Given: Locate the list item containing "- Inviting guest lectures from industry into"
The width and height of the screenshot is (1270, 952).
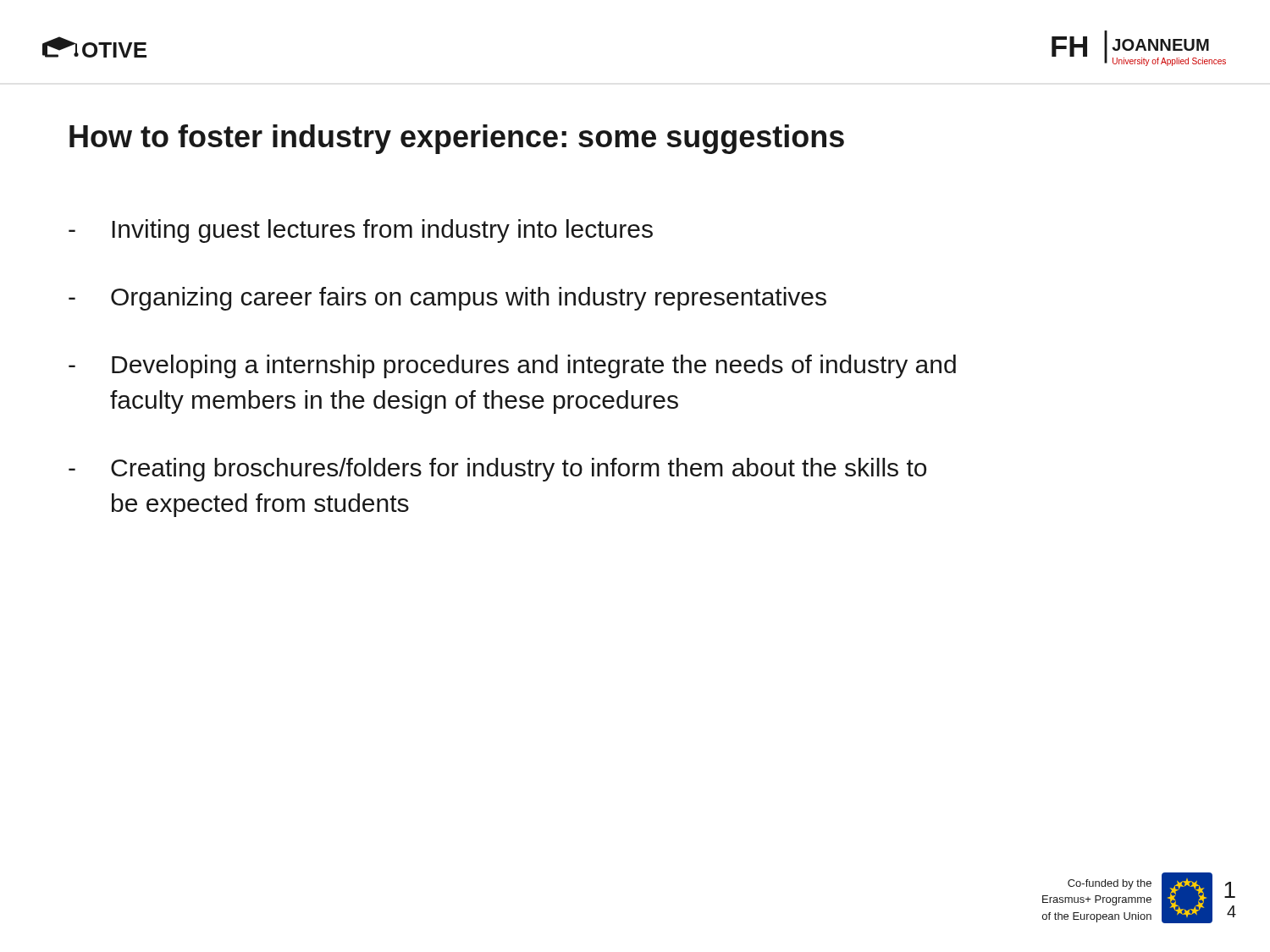Looking at the screenshot, I should tap(643, 229).
